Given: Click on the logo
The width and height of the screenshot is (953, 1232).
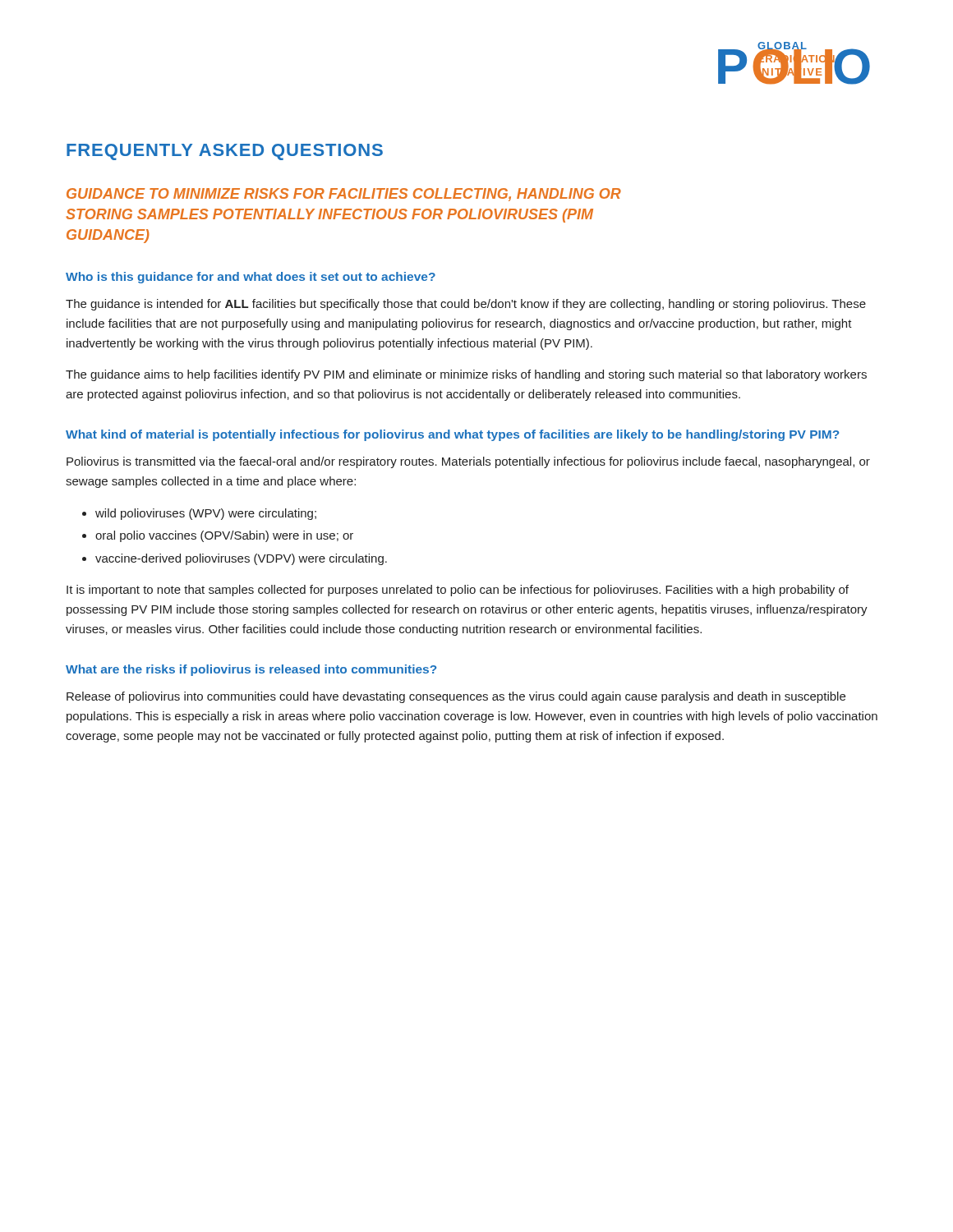Looking at the screenshot, I should click(x=801, y=70).
